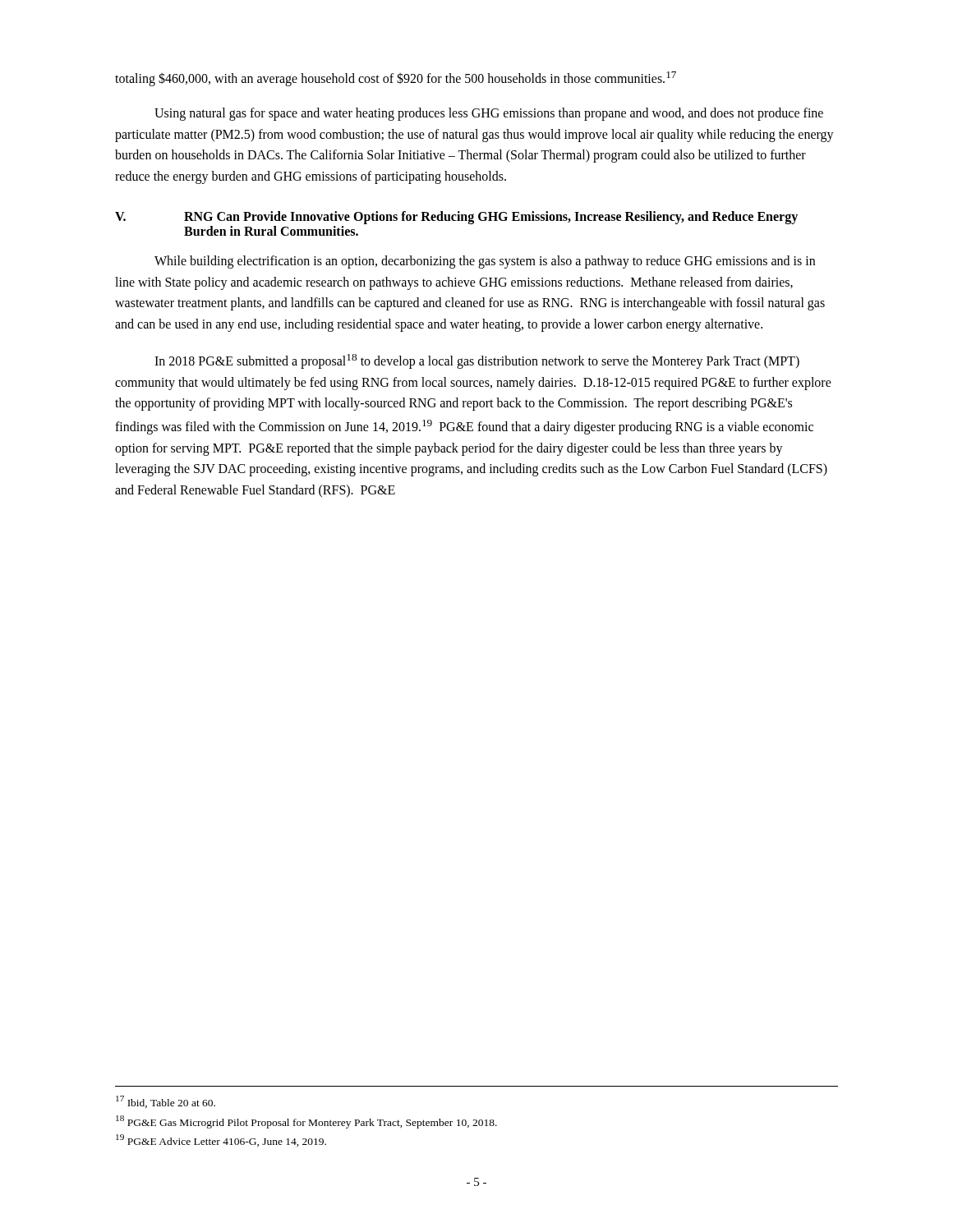Screen dimensions: 1232x953
Task: Navigate to the element starting "totaling $460,000, with an average household cost of"
Action: (476, 78)
